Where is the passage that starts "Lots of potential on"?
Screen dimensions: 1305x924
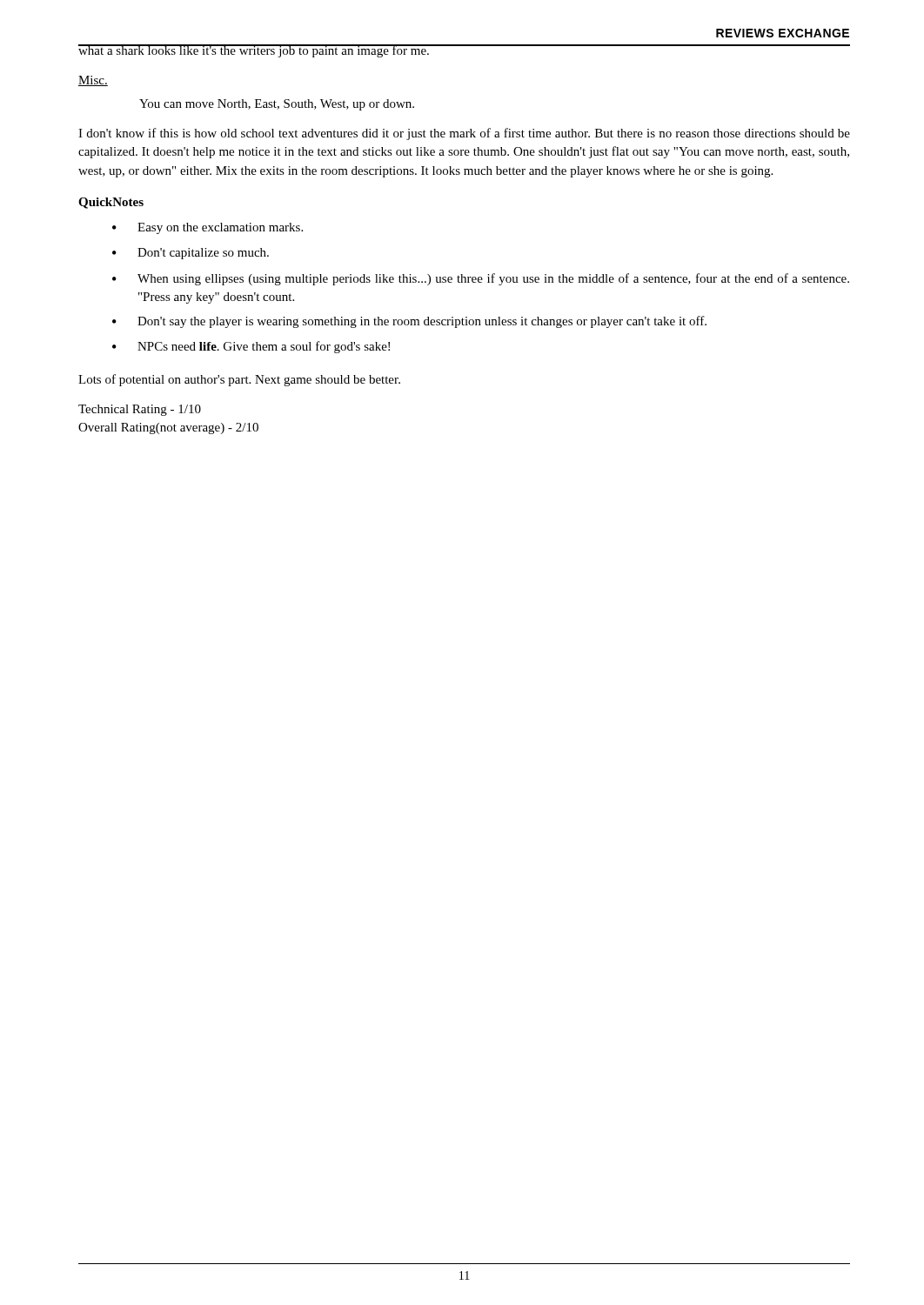[x=240, y=379]
